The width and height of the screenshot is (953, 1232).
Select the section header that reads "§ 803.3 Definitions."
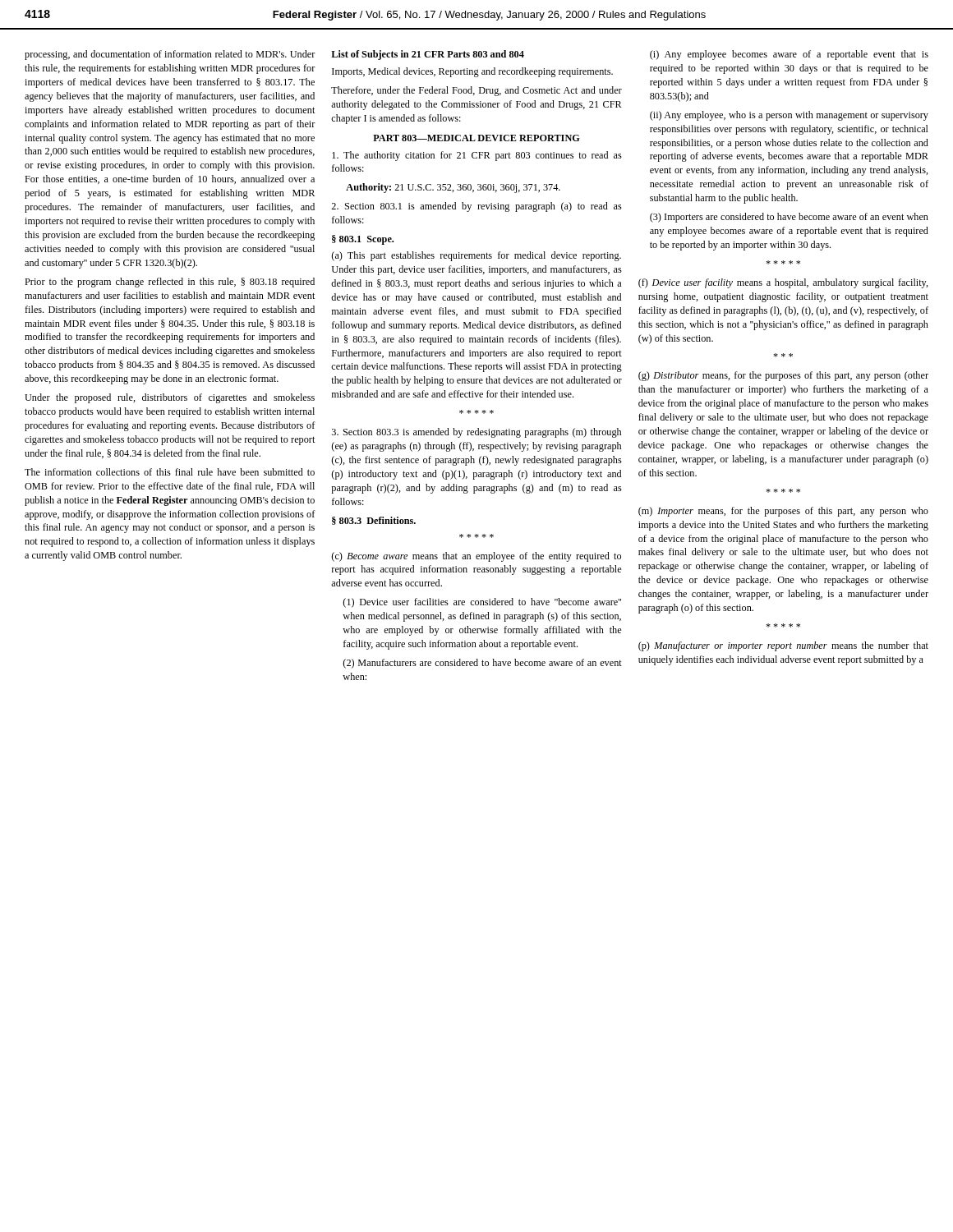pos(374,521)
